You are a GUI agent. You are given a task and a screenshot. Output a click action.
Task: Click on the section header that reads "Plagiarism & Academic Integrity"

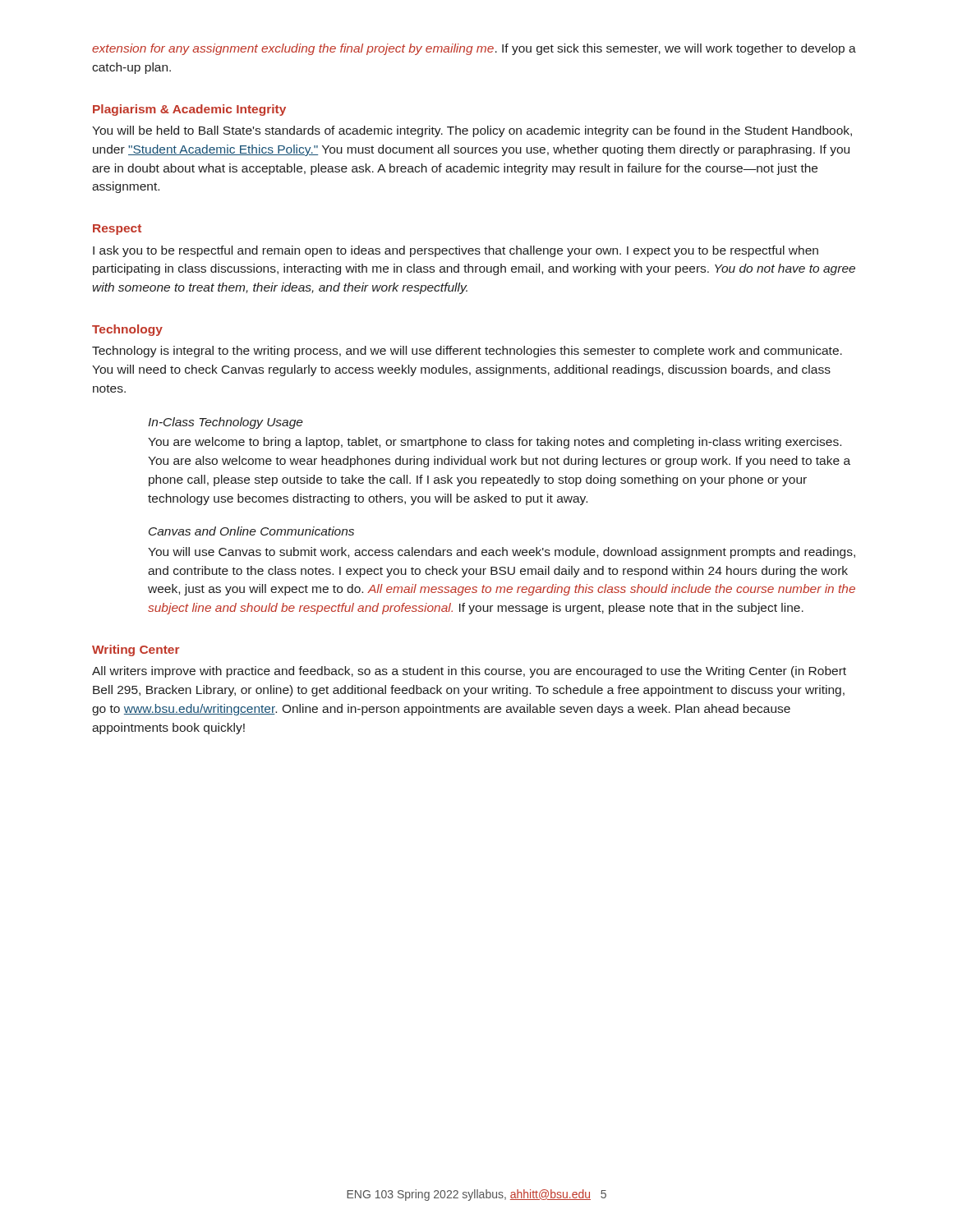point(189,108)
